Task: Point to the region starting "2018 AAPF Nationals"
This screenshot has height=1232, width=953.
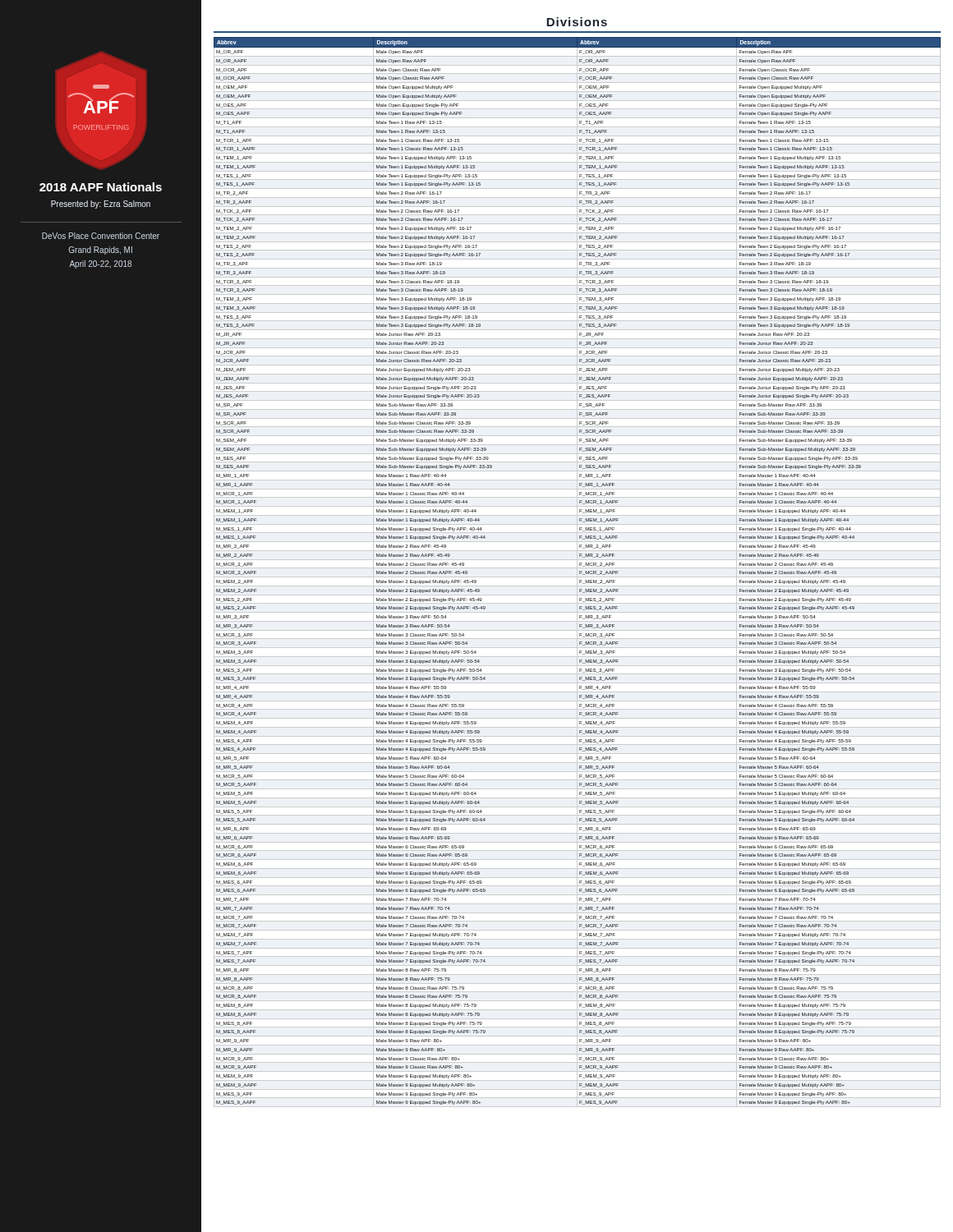Action: [x=101, y=187]
